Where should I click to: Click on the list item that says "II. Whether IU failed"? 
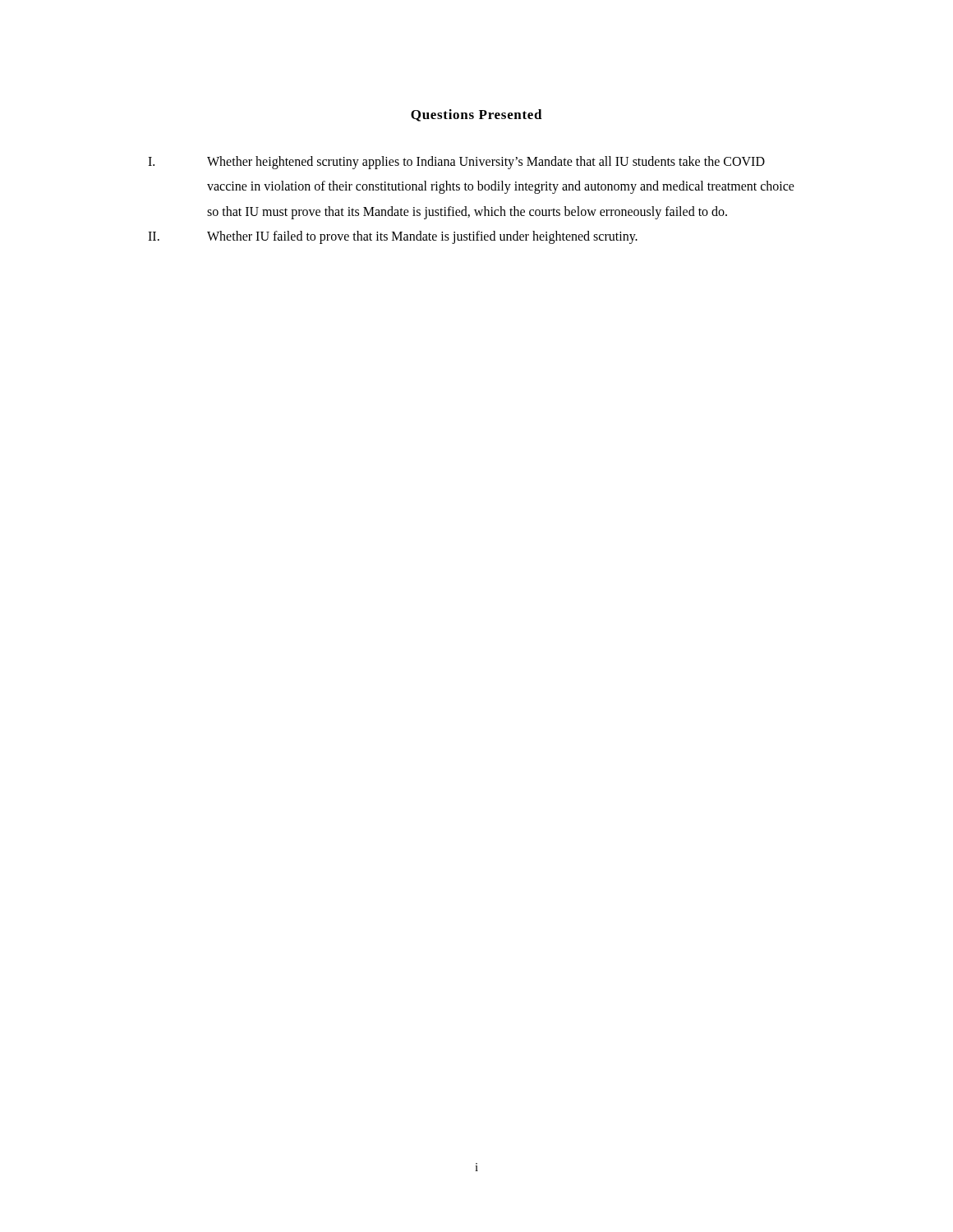coord(476,237)
